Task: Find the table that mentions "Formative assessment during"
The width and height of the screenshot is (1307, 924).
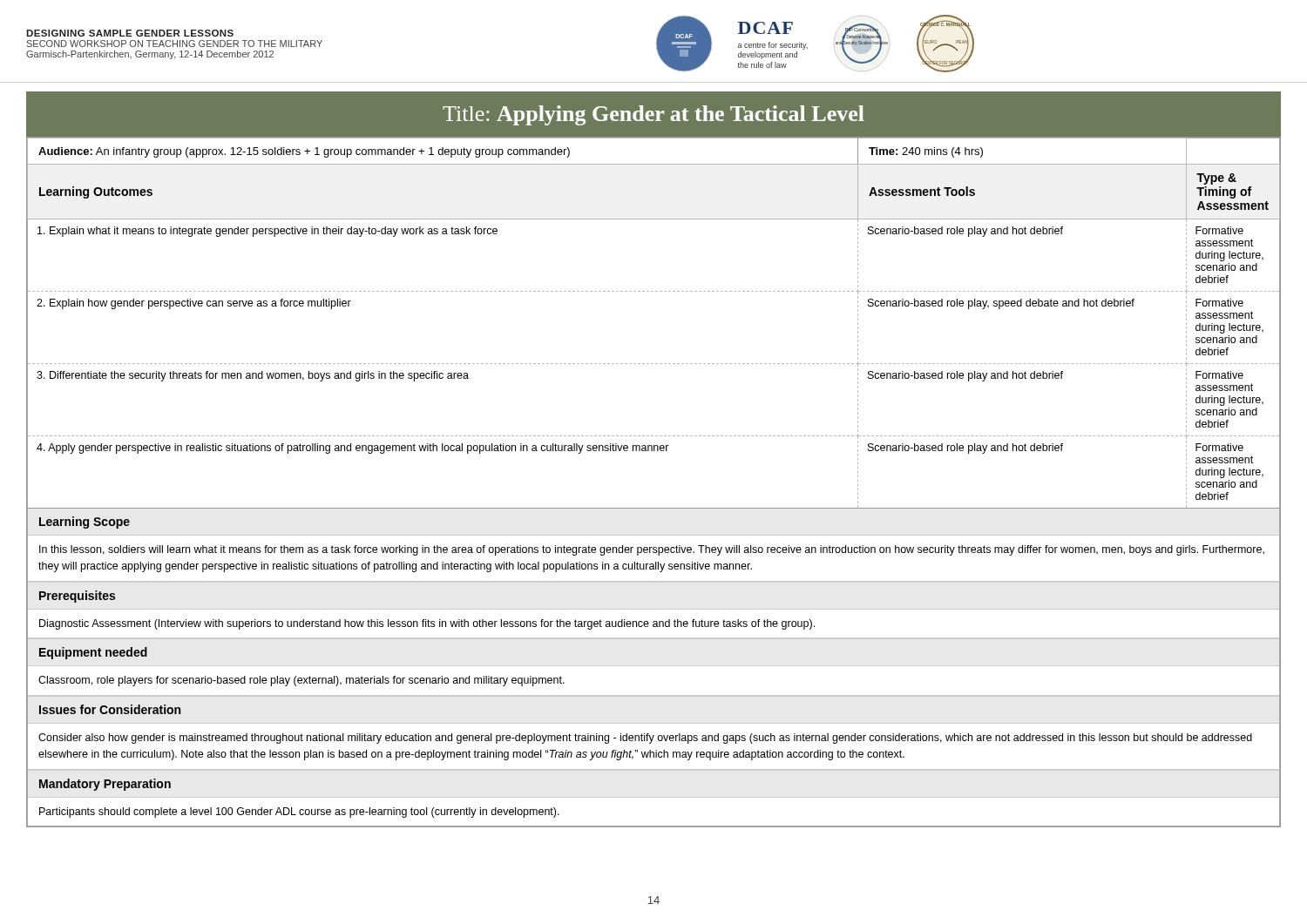Action: 654,482
